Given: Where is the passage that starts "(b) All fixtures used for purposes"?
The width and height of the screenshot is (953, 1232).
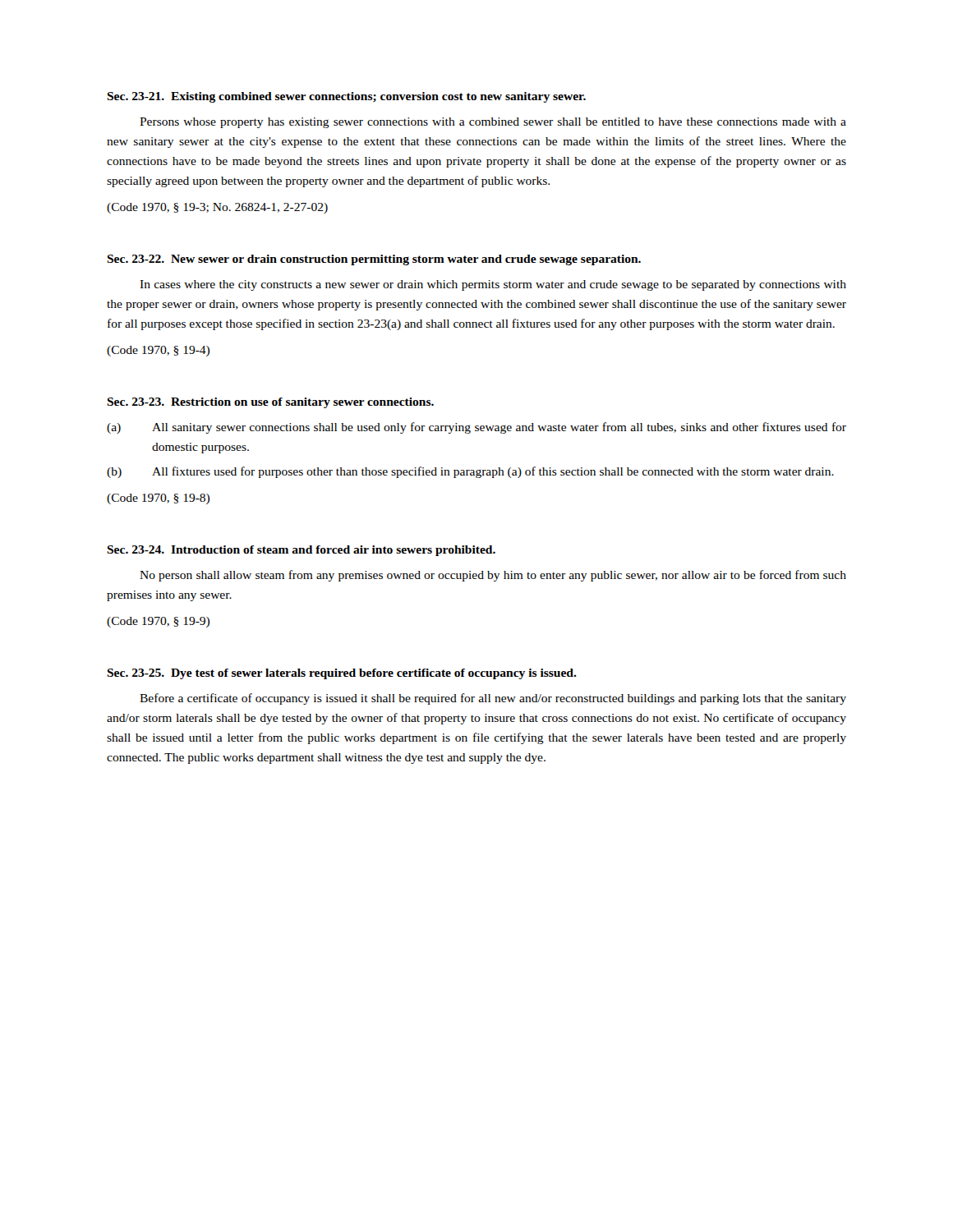Looking at the screenshot, I should click(476, 472).
